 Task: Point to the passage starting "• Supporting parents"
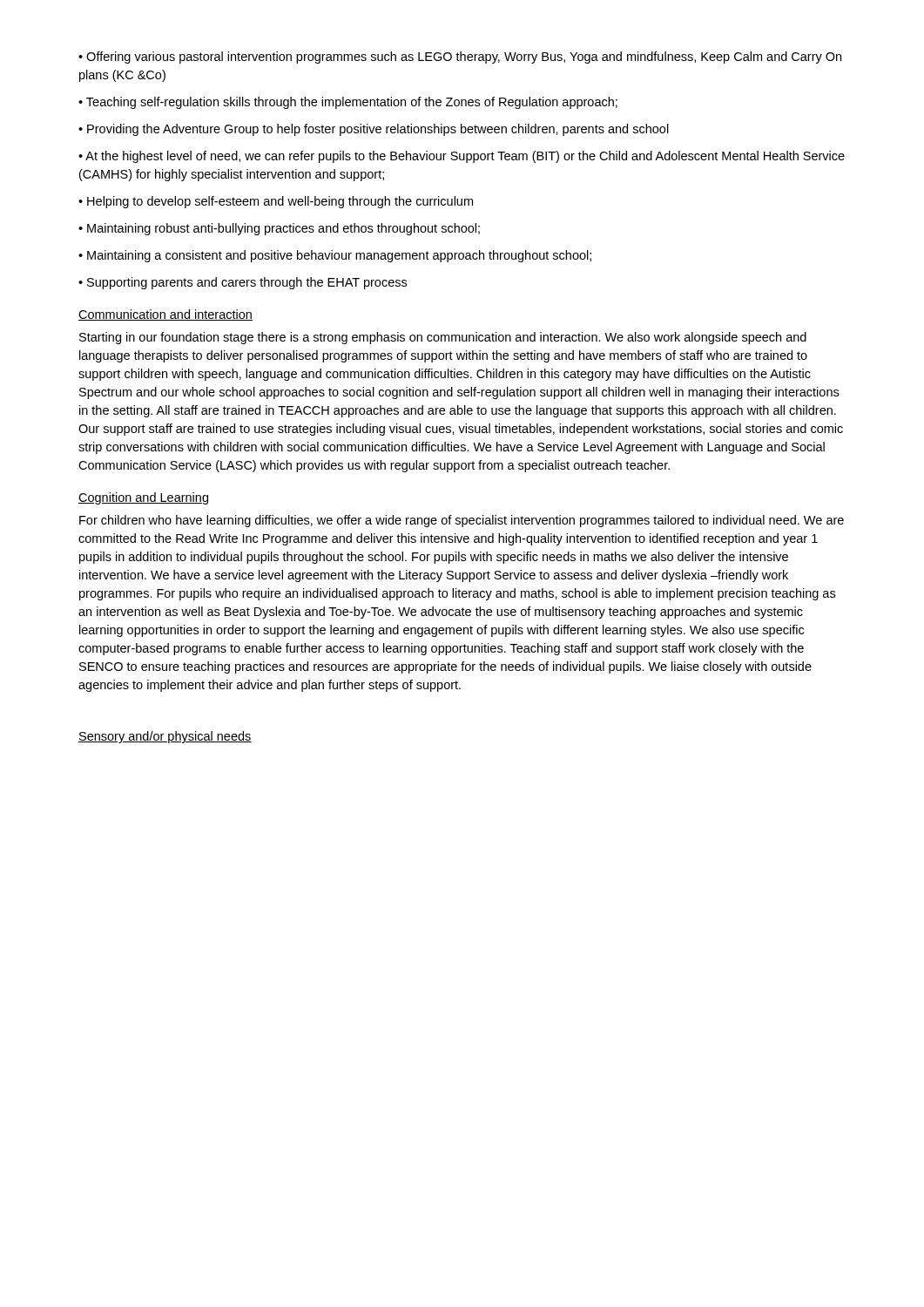243,282
